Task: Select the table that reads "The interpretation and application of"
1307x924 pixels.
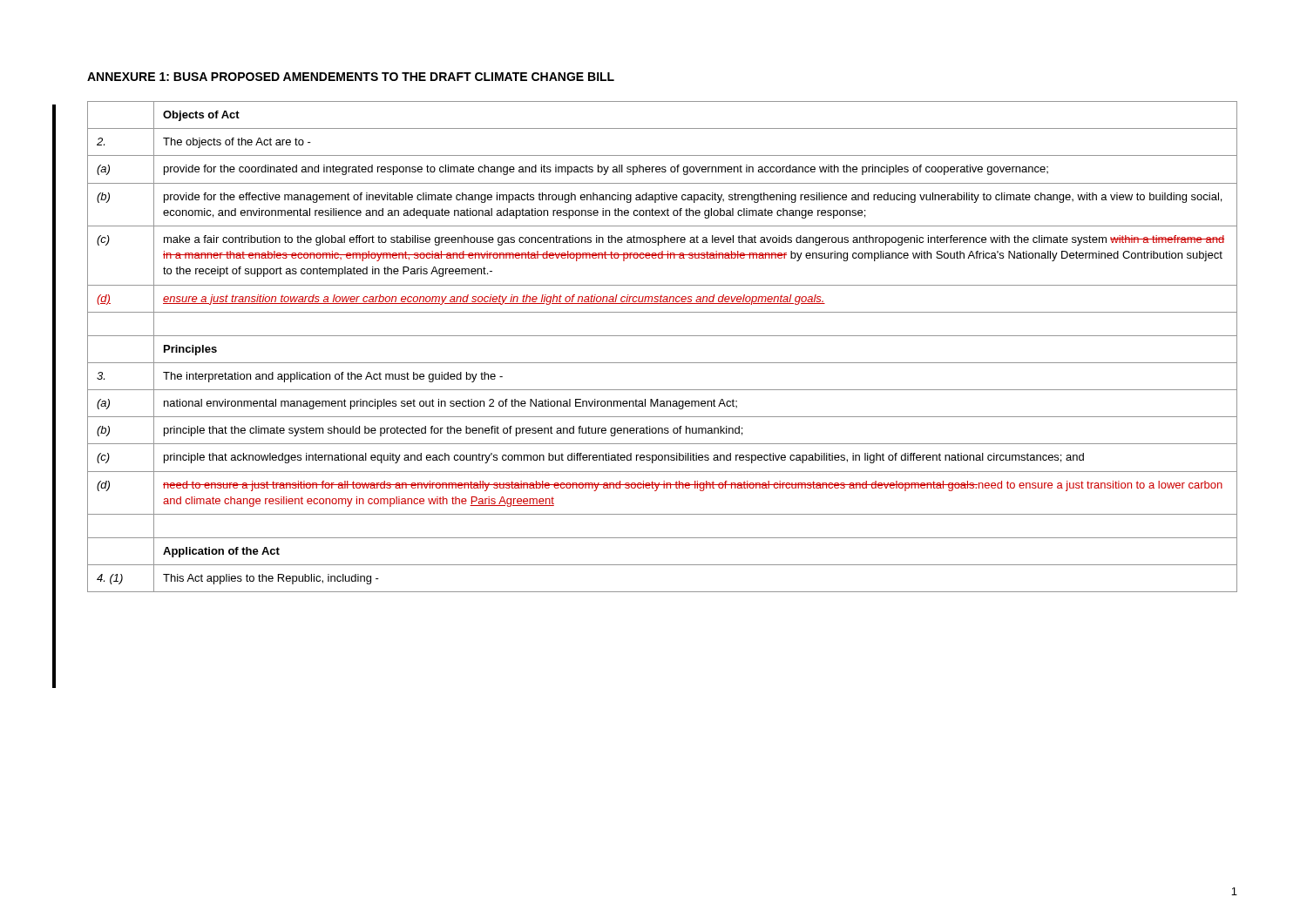Action: coord(662,347)
